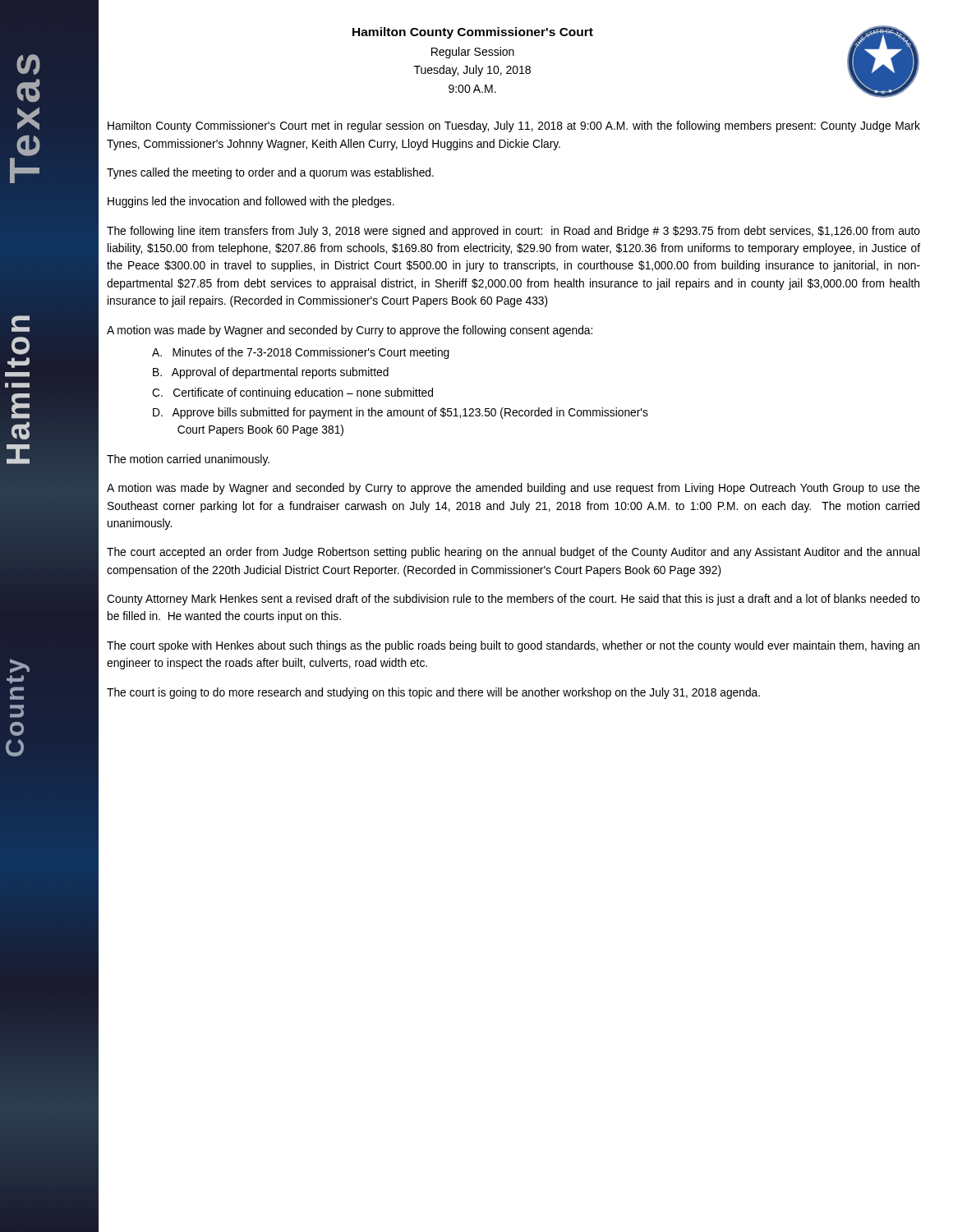The width and height of the screenshot is (953, 1232).
Task: Locate the text block containing "The court is"
Action: pos(434,692)
